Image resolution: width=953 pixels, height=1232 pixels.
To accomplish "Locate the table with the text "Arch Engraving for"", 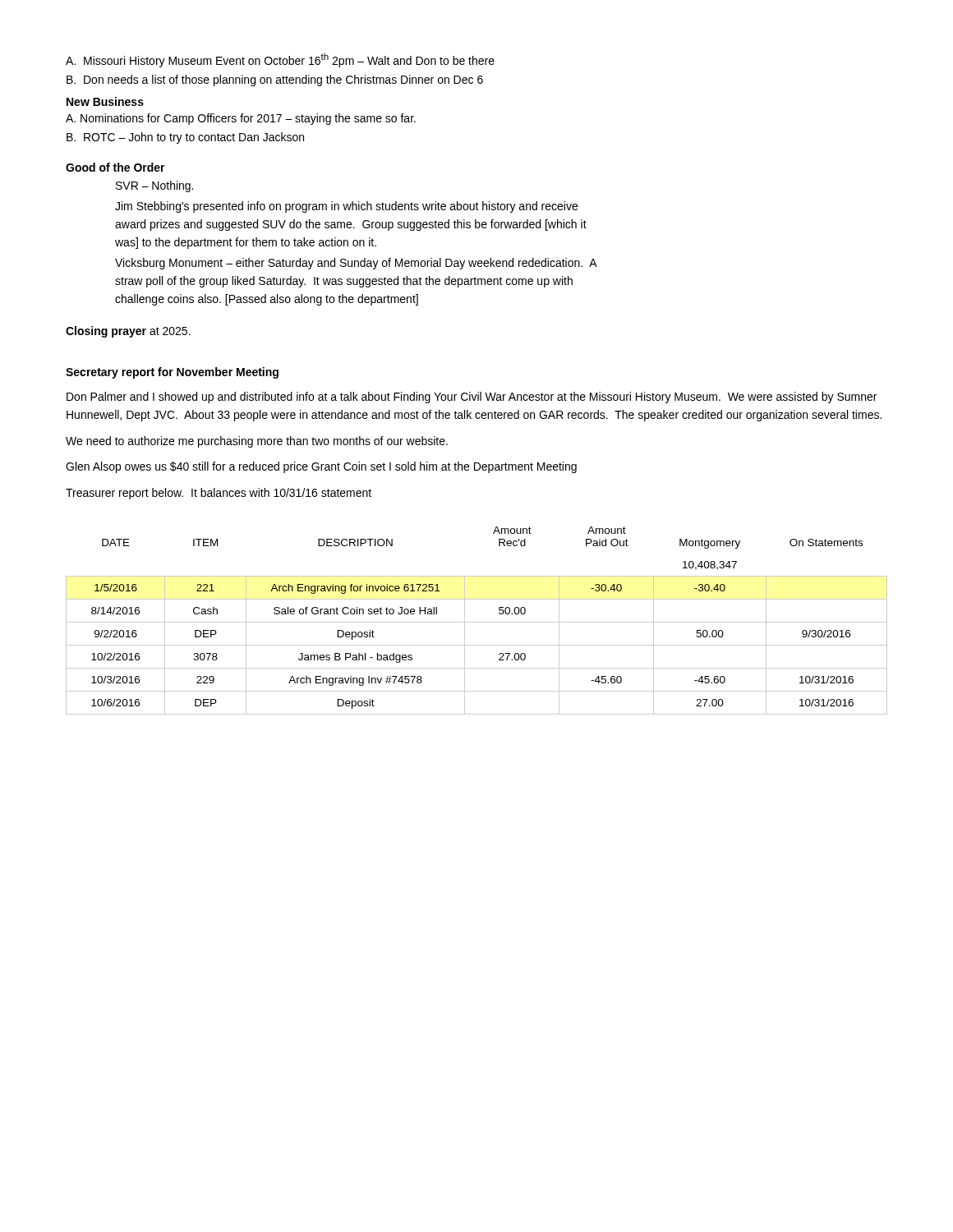I will pyautogui.click(x=476, y=616).
